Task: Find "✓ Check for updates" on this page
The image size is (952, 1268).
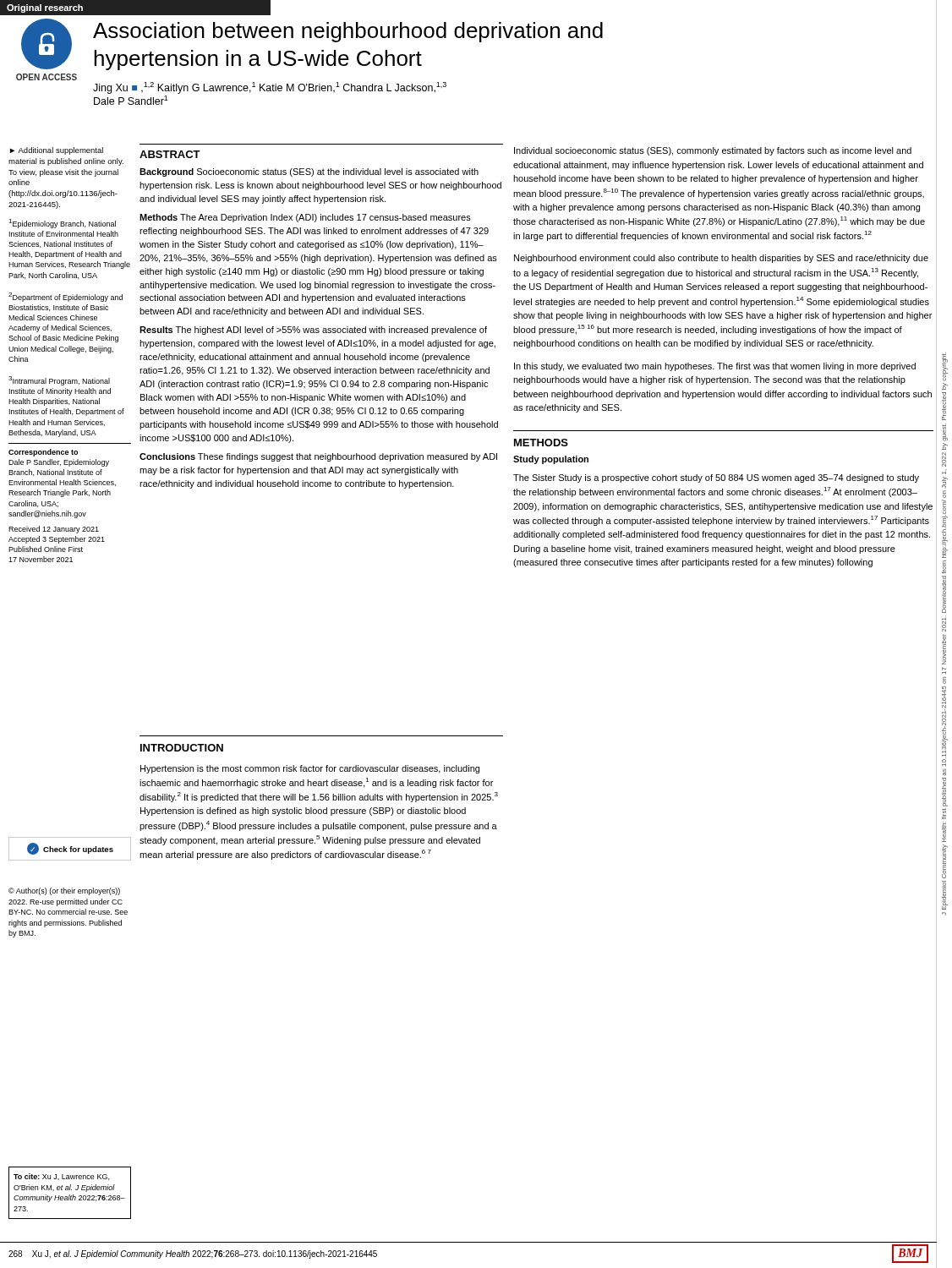Action: click(x=70, y=849)
